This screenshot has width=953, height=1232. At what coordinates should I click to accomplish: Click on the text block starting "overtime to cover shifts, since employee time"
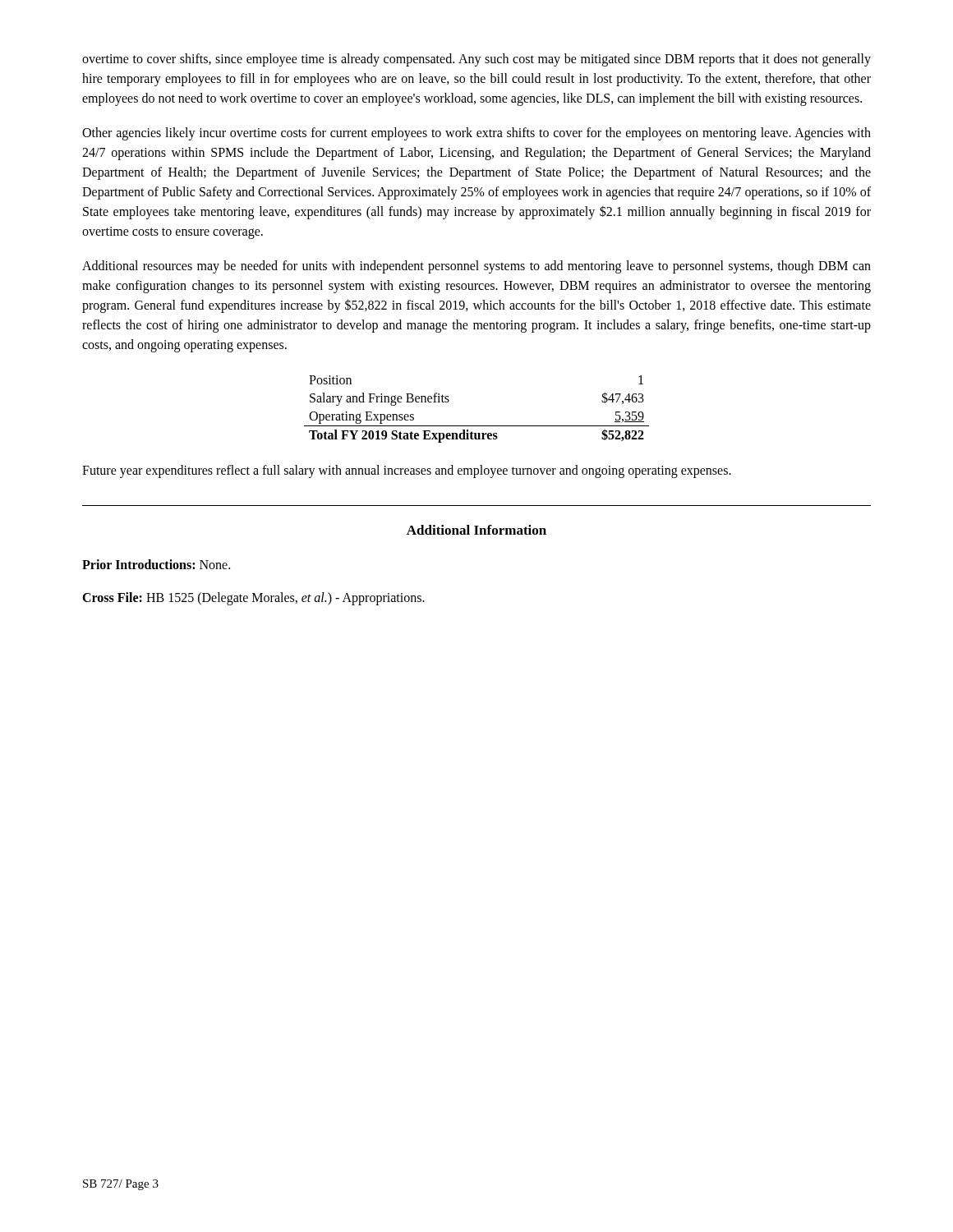point(476,78)
